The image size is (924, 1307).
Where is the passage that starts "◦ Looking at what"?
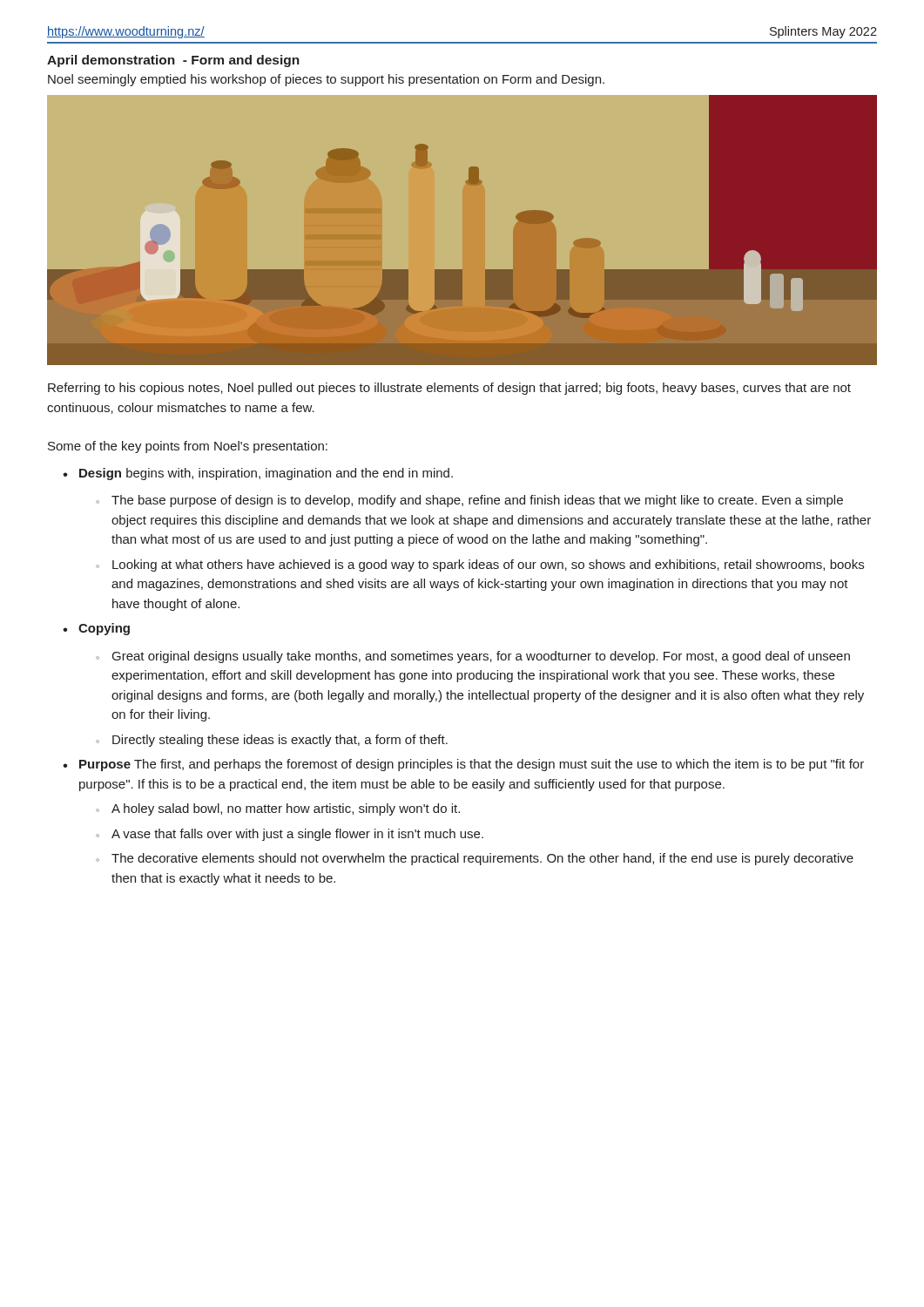pos(486,584)
